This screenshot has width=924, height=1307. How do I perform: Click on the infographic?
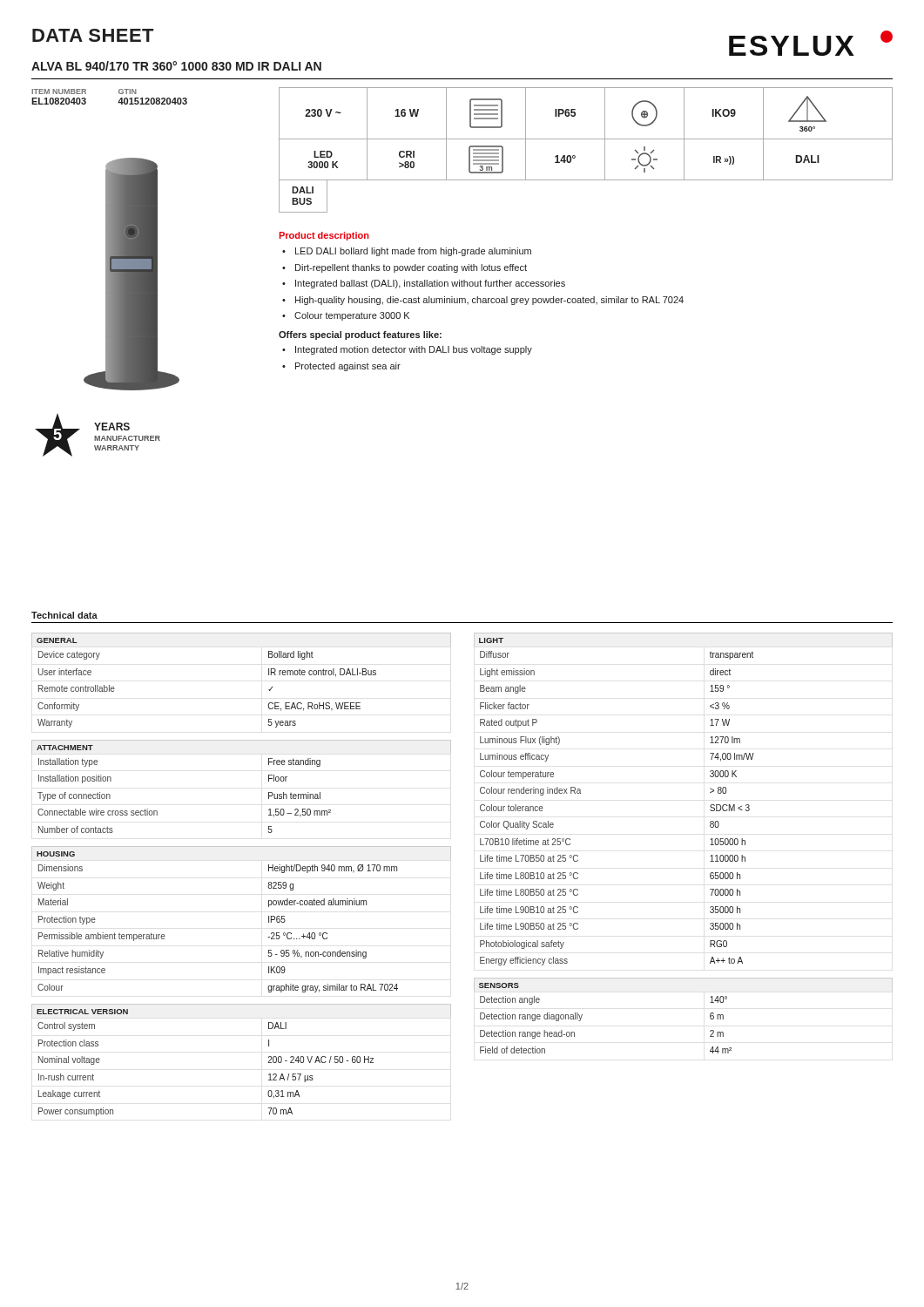pos(586,155)
